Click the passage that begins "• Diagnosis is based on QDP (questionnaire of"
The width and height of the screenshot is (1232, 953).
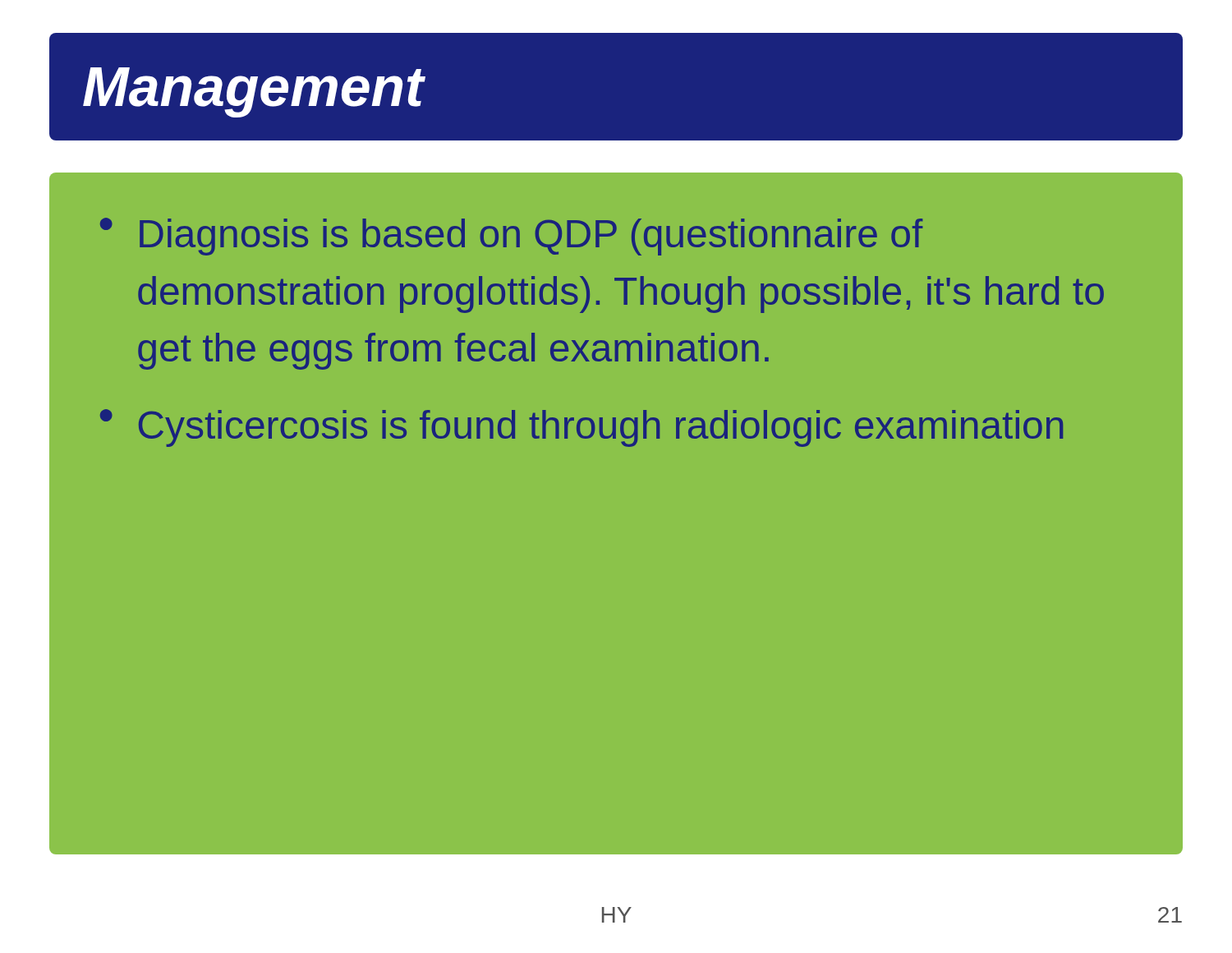[x=616, y=291]
